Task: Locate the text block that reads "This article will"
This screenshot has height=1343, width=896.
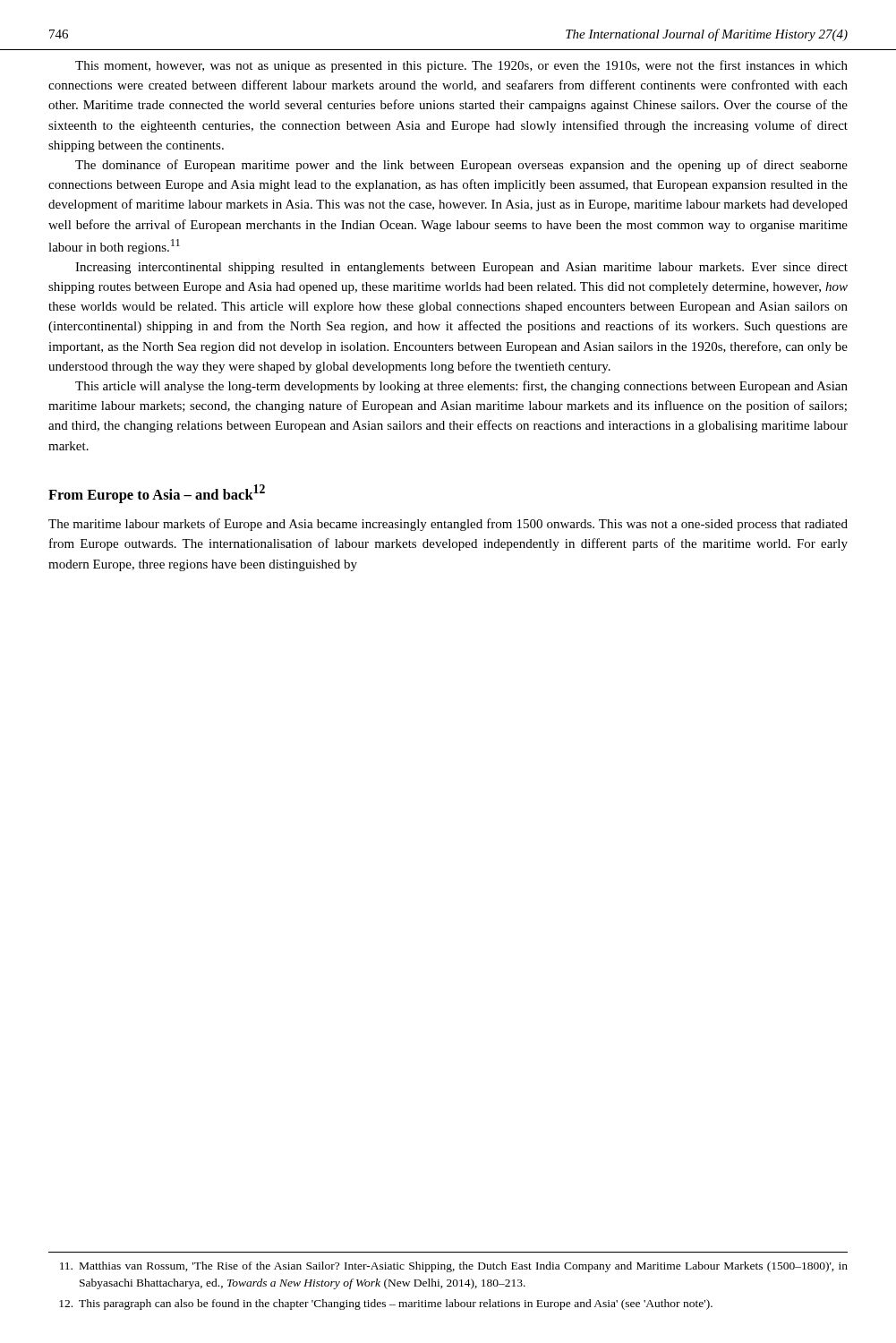Action: [448, 416]
